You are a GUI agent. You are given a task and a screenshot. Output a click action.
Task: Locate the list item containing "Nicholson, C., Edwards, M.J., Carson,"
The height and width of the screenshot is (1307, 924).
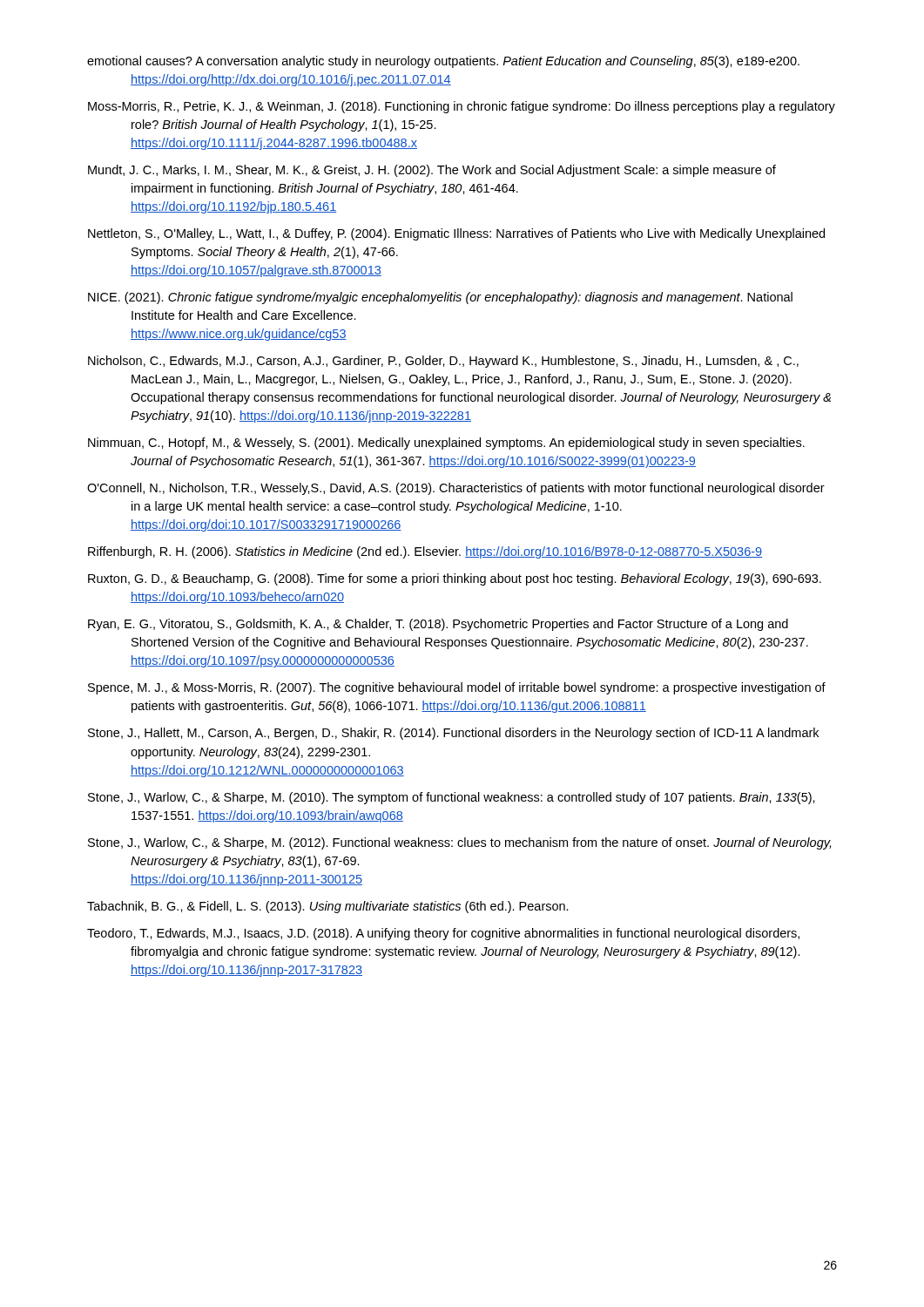click(459, 388)
